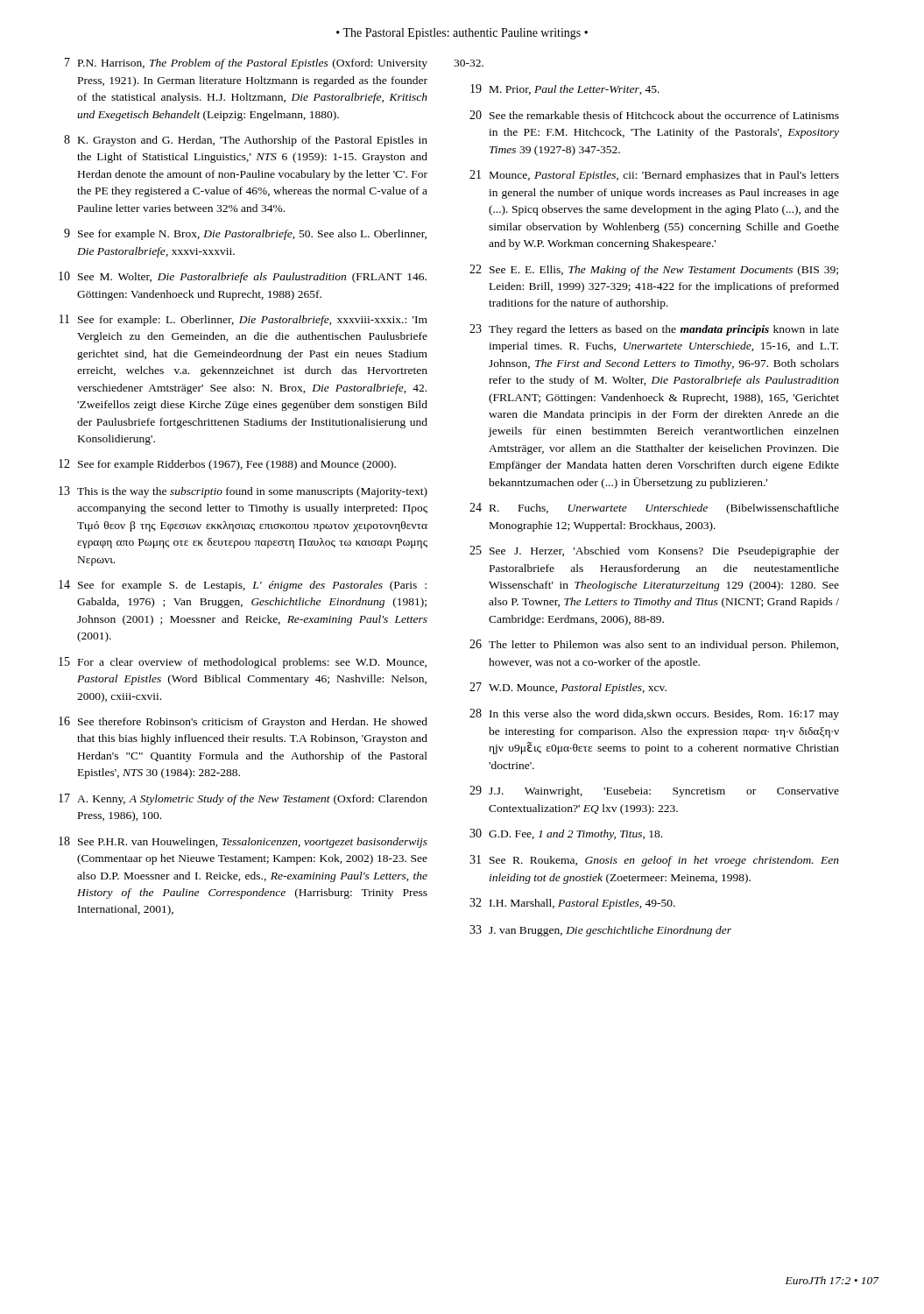Screen dimensions: 1314x924
Task: Point to the region starting "22 See E. E. Ellis, The"
Action: 646,286
